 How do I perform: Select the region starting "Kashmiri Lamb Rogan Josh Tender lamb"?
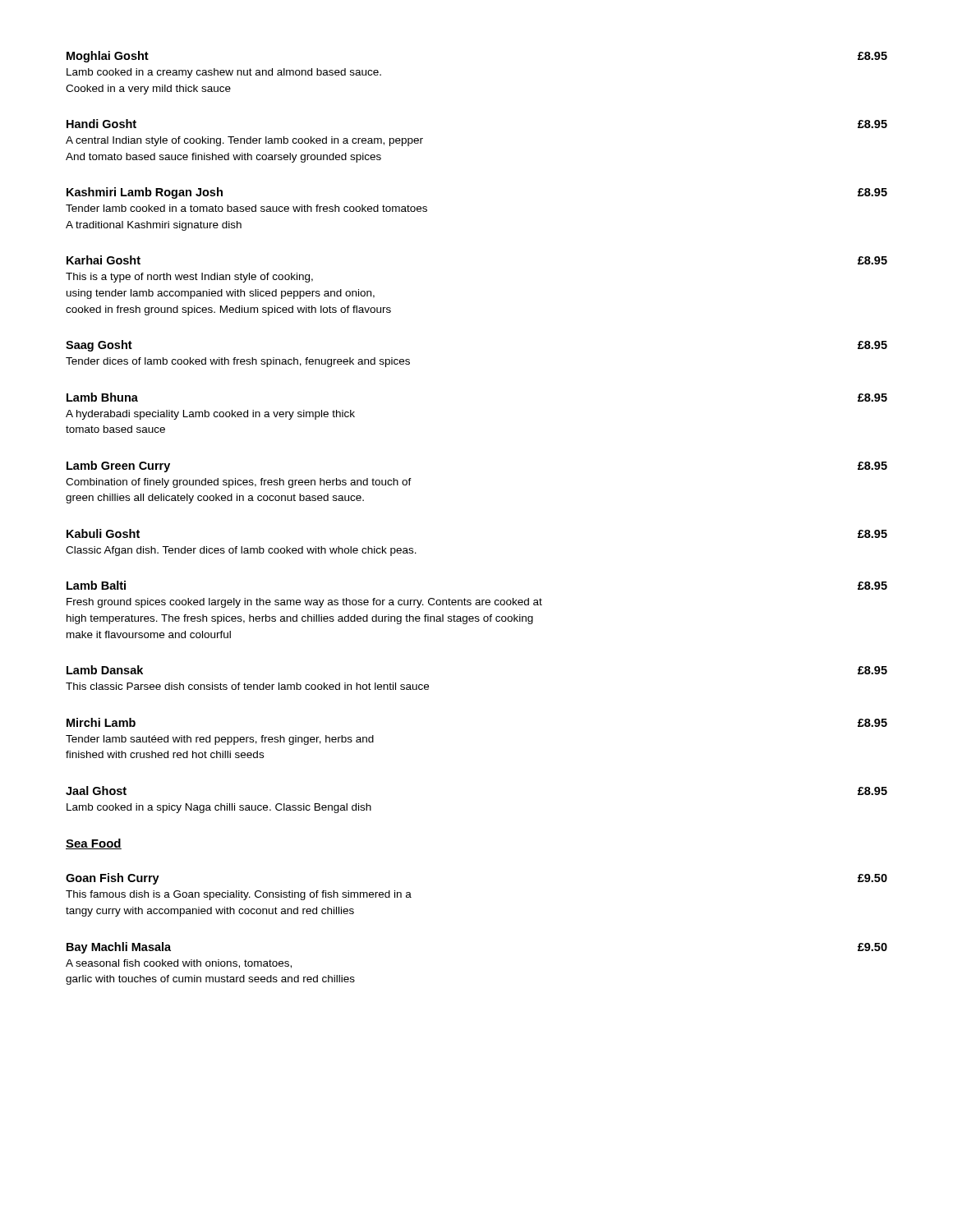[150, 193]
